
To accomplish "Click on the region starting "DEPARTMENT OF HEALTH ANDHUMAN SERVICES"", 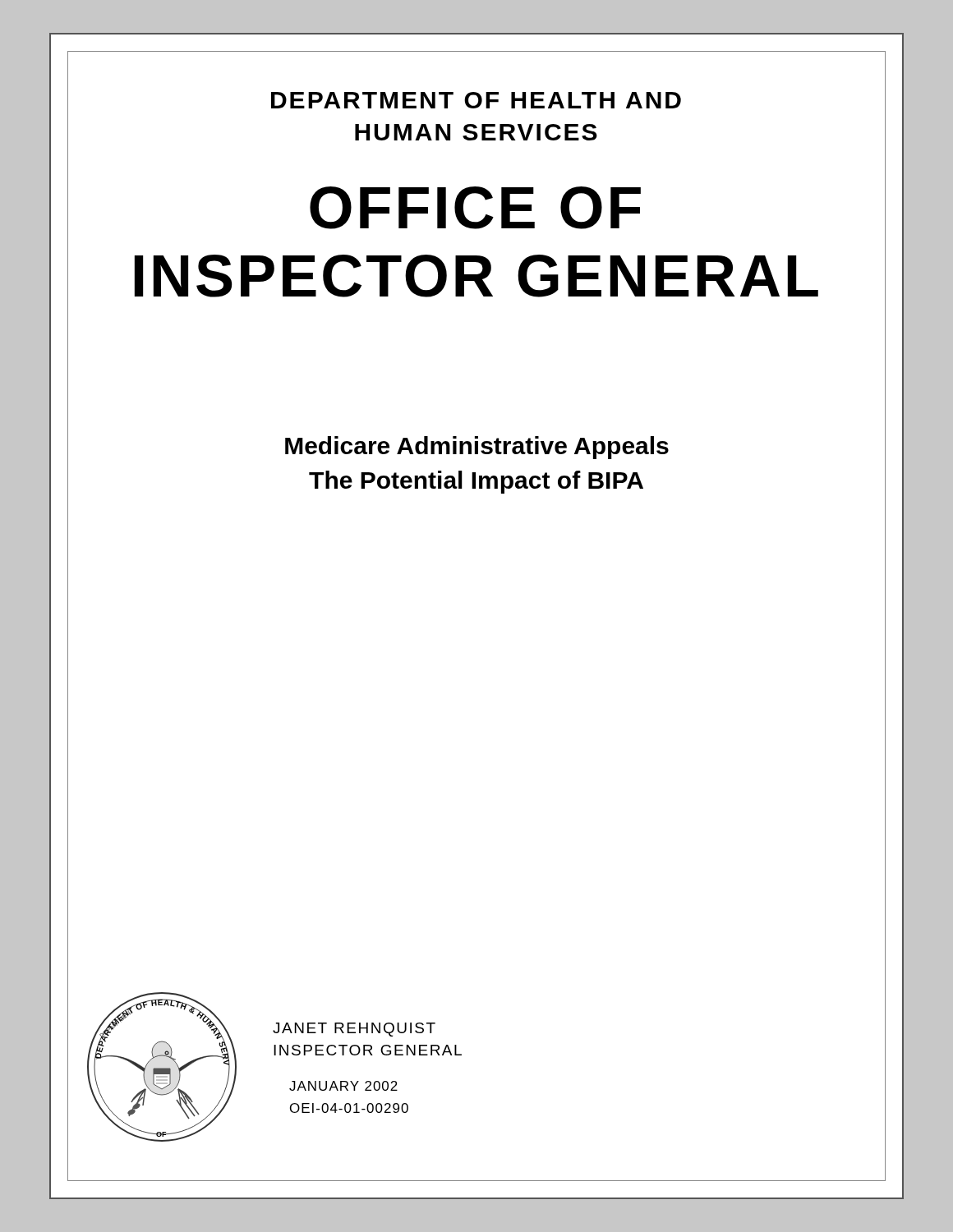I will coord(476,116).
